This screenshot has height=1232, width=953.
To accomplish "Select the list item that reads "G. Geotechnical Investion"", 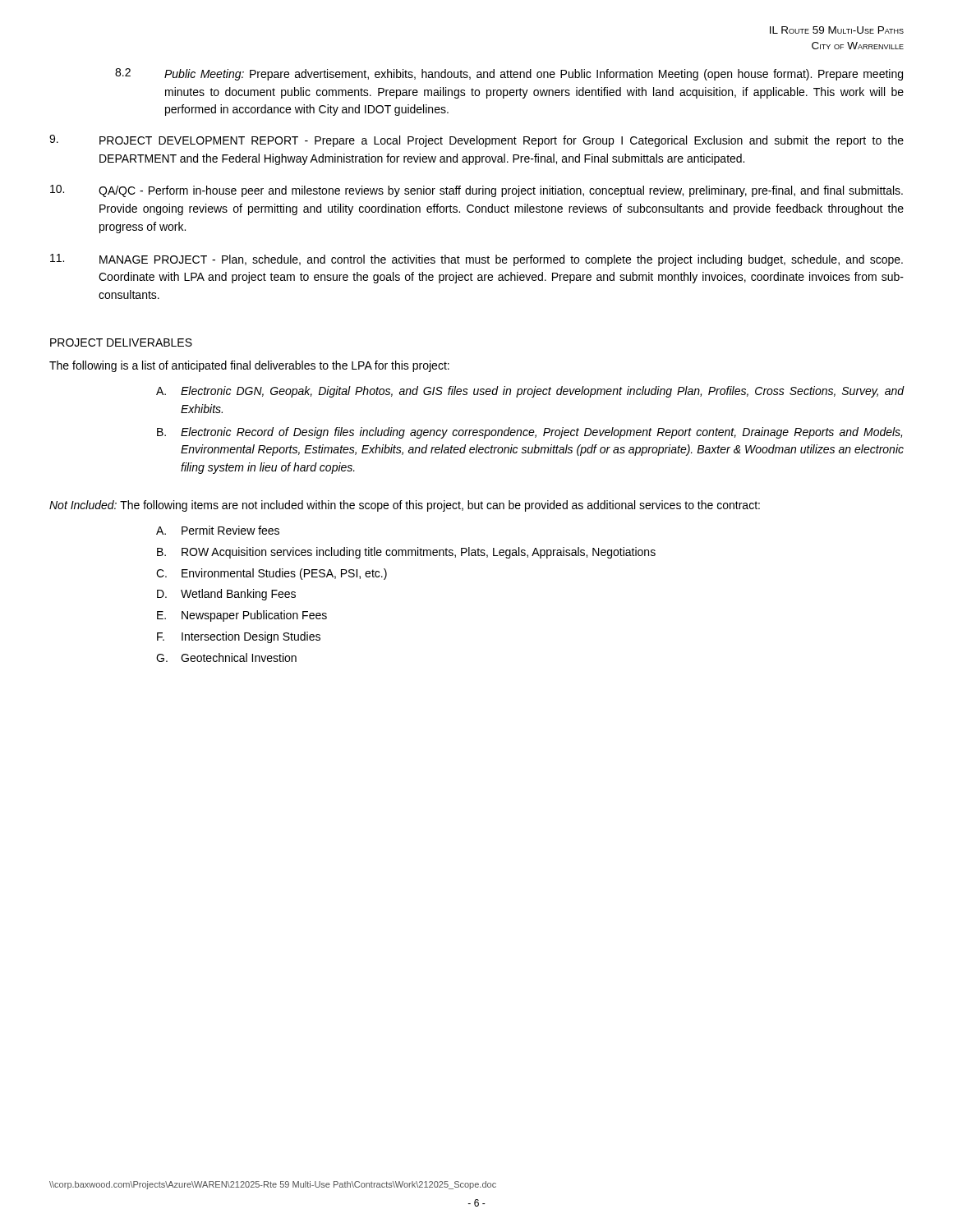I will (226, 657).
